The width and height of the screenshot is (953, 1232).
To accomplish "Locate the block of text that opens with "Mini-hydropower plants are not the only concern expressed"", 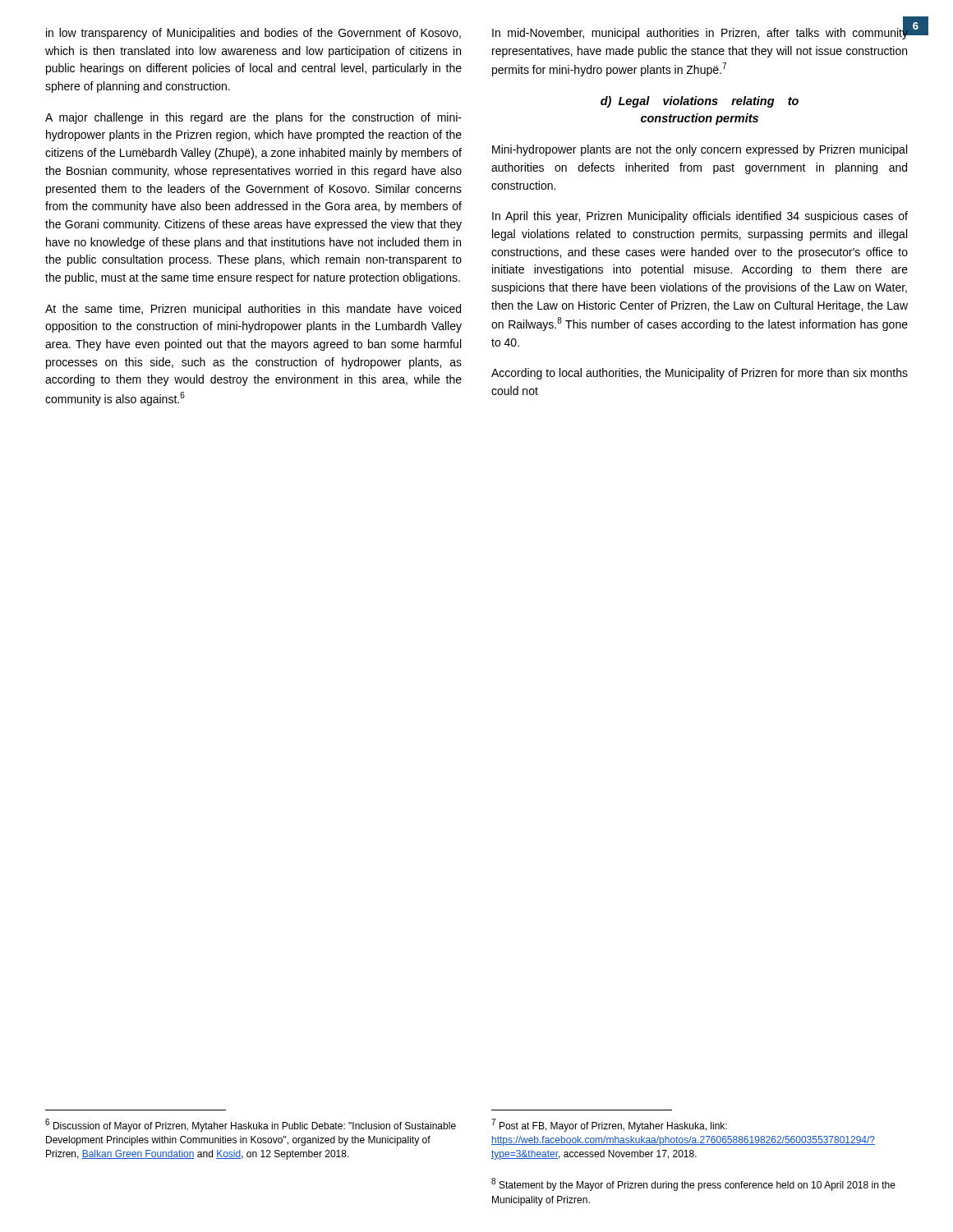I will [x=700, y=167].
